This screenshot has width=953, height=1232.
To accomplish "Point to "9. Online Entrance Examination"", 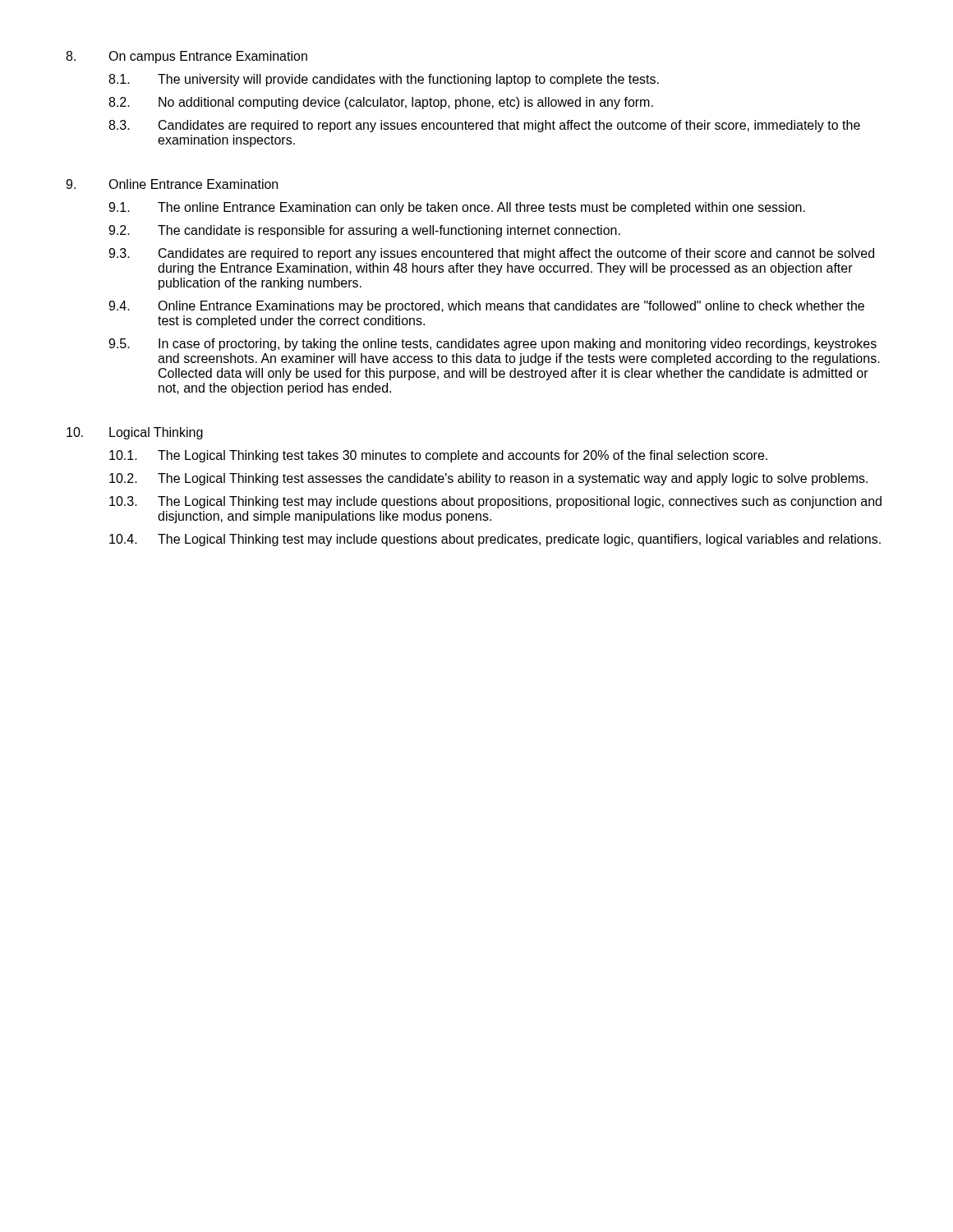I will point(172,185).
